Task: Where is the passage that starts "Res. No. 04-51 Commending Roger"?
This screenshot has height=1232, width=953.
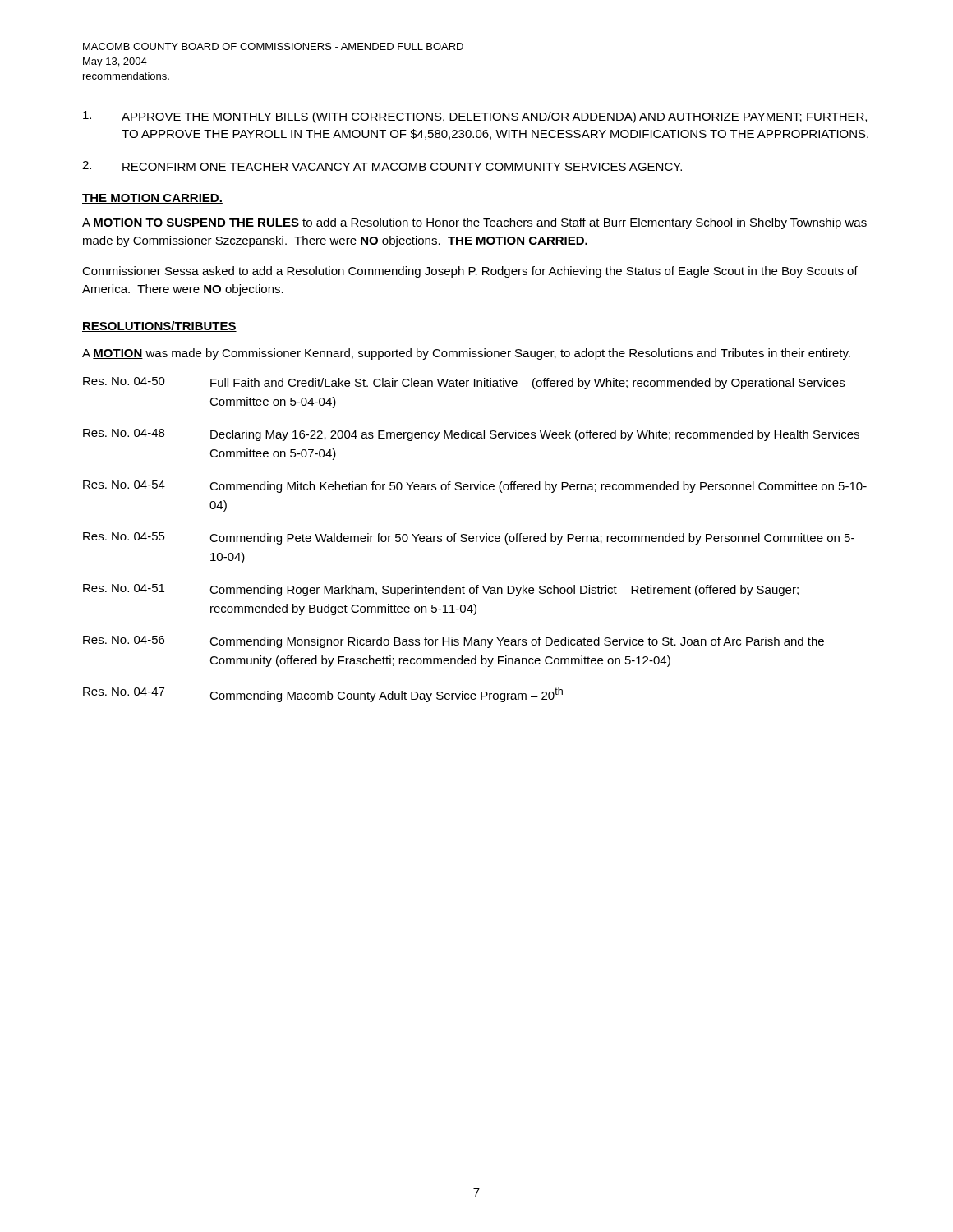Action: pos(476,599)
